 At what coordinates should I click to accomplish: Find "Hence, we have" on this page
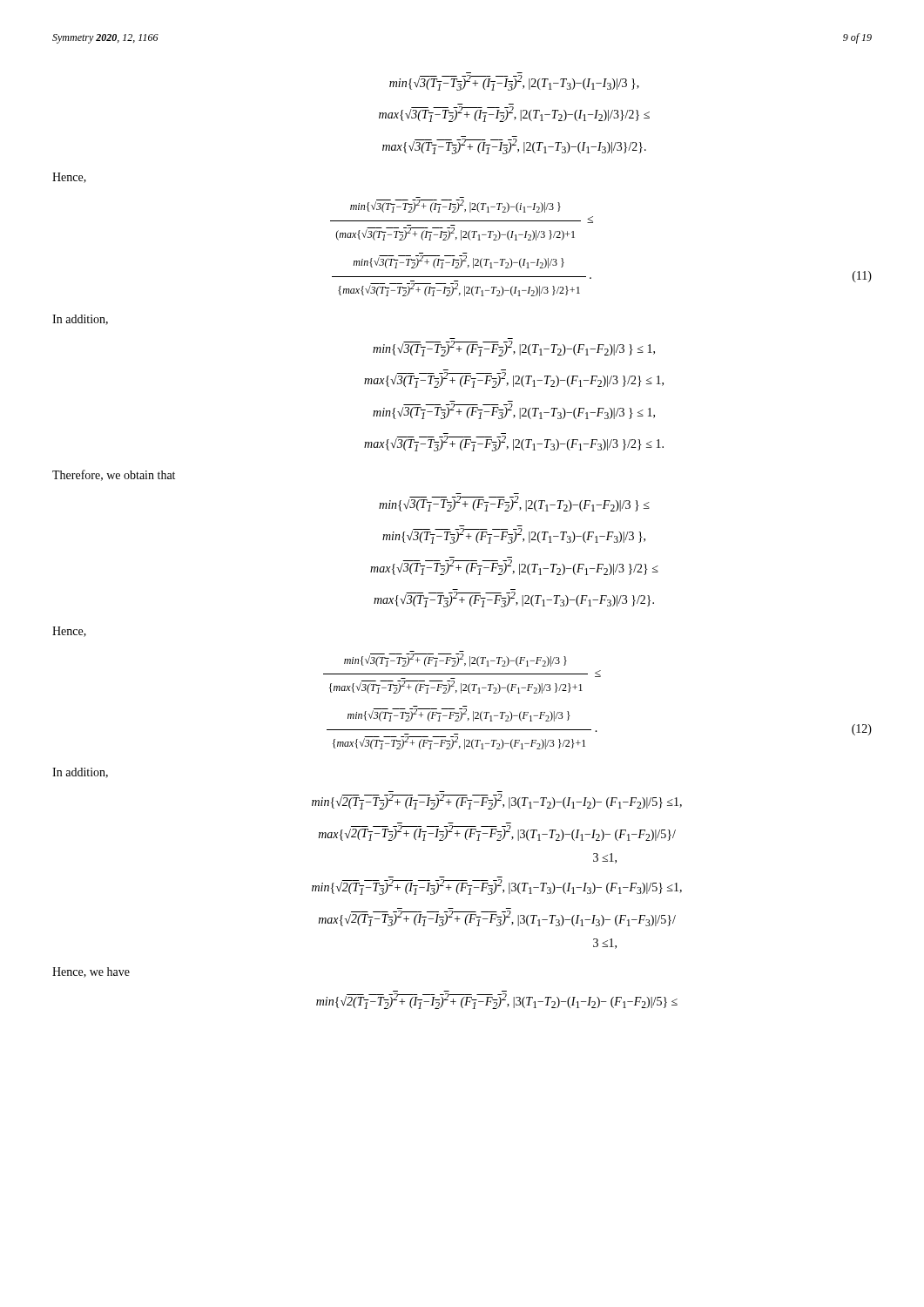click(91, 972)
